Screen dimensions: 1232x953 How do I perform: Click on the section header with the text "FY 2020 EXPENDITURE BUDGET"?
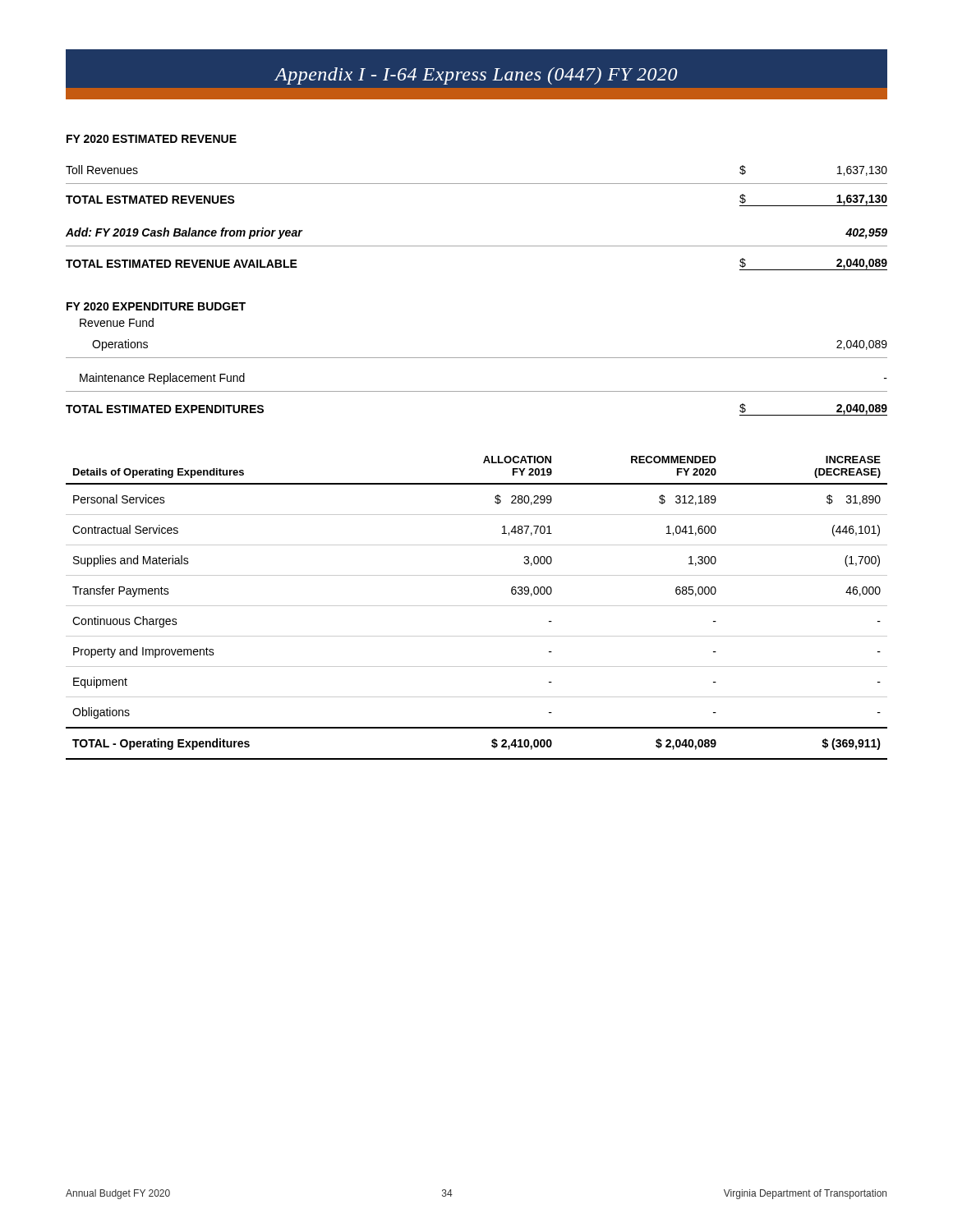156,306
